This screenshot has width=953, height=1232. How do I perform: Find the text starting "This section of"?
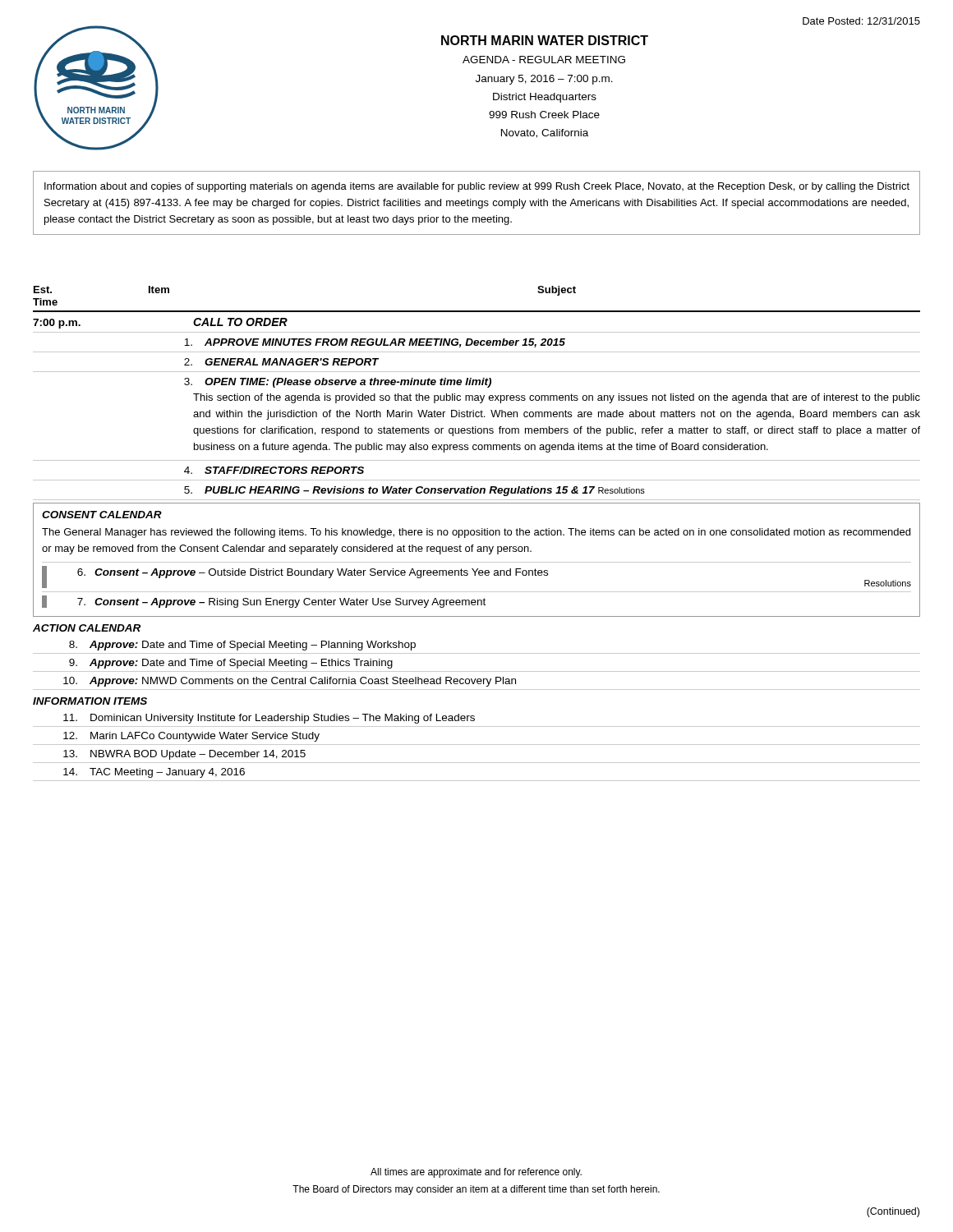tap(557, 422)
